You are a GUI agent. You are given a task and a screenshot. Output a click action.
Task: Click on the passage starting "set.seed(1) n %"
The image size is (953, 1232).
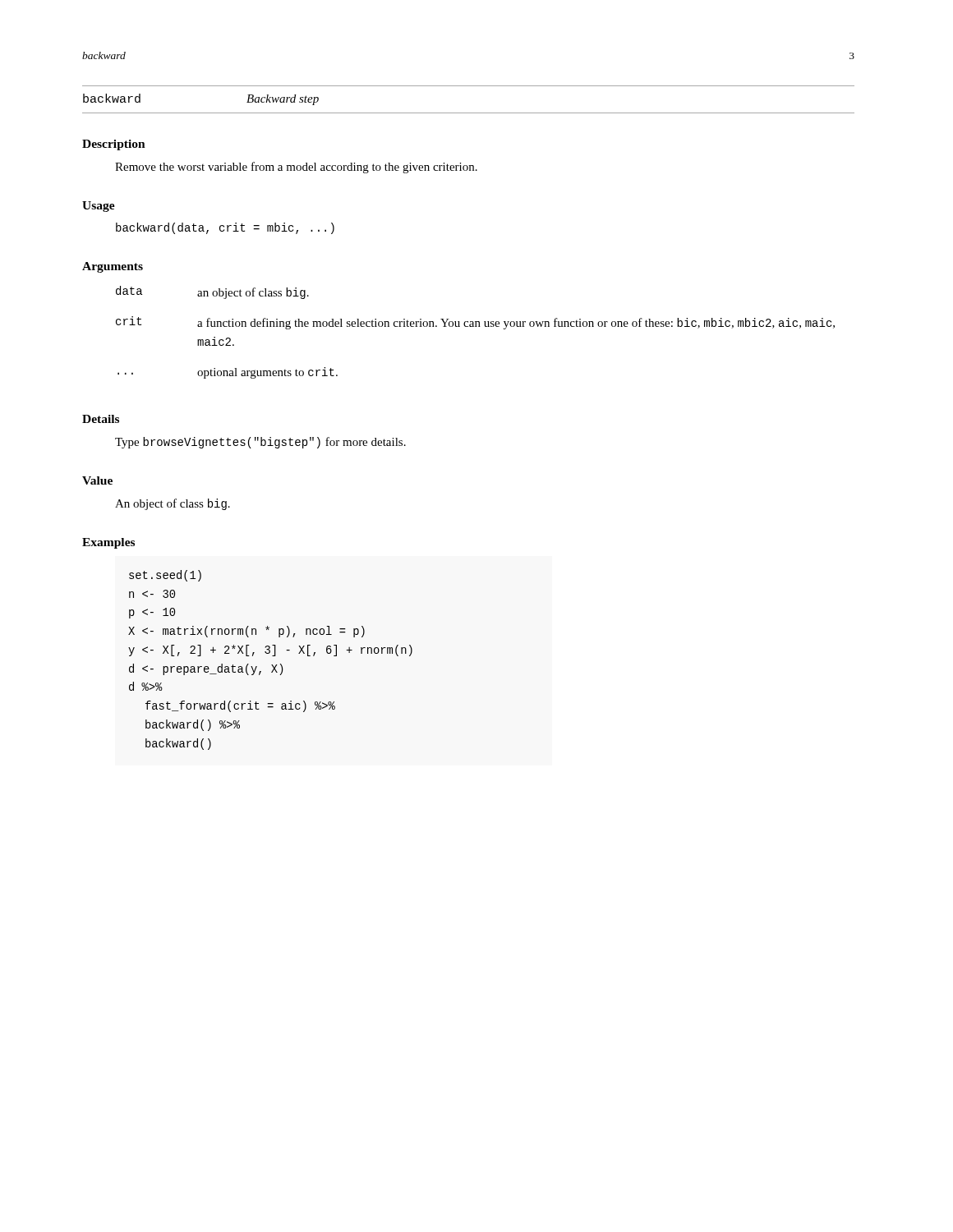pos(334,661)
